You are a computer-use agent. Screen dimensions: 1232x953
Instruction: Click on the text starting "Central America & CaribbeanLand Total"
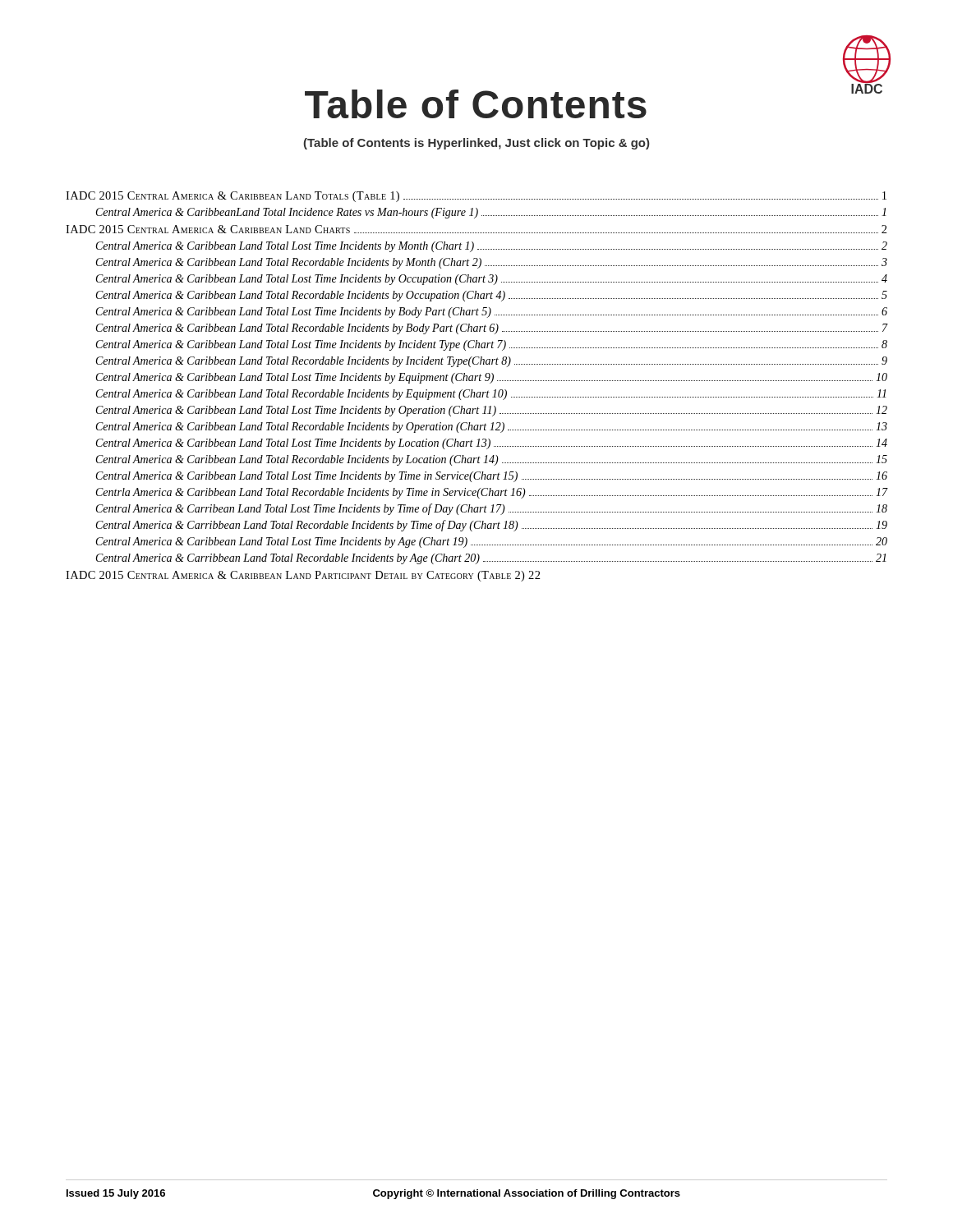point(476,213)
